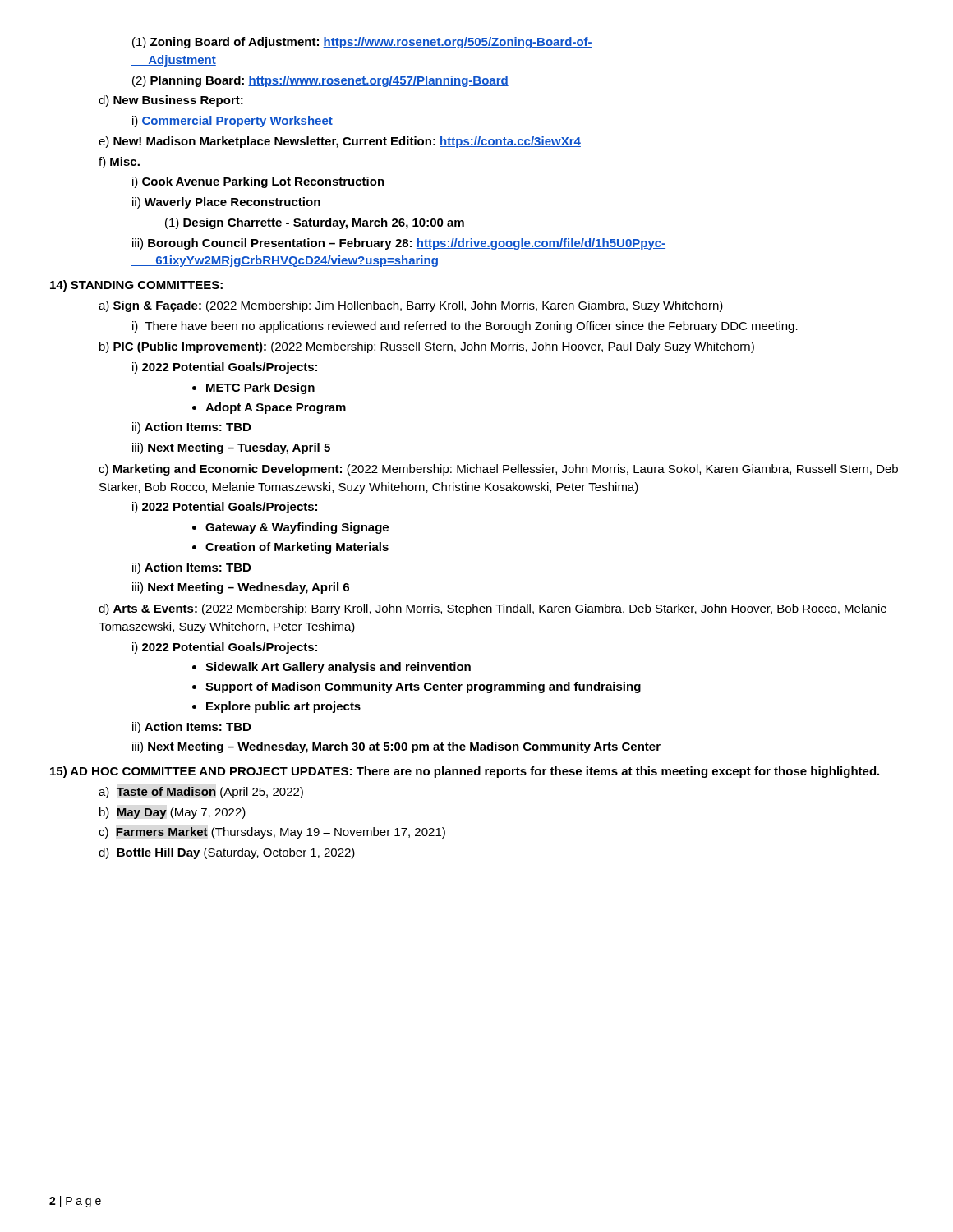Locate the list item with the text "e) New! Madison Marketplace Newsletter, Current"
Image resolution: width=953 pixels, height=1232 pixels.
coord(340,141)
